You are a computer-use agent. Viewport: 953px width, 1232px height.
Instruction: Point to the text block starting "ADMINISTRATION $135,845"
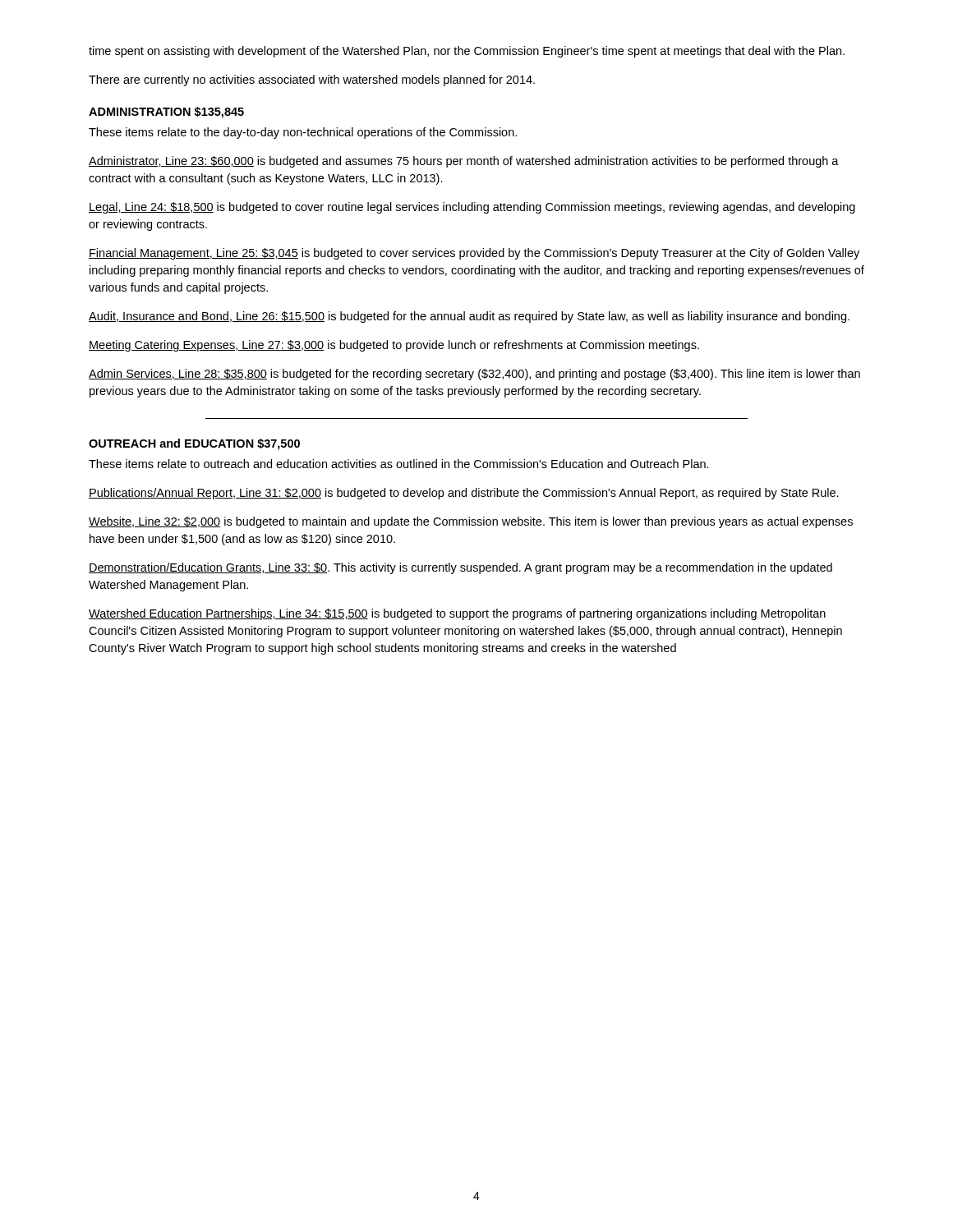(166, 112)
